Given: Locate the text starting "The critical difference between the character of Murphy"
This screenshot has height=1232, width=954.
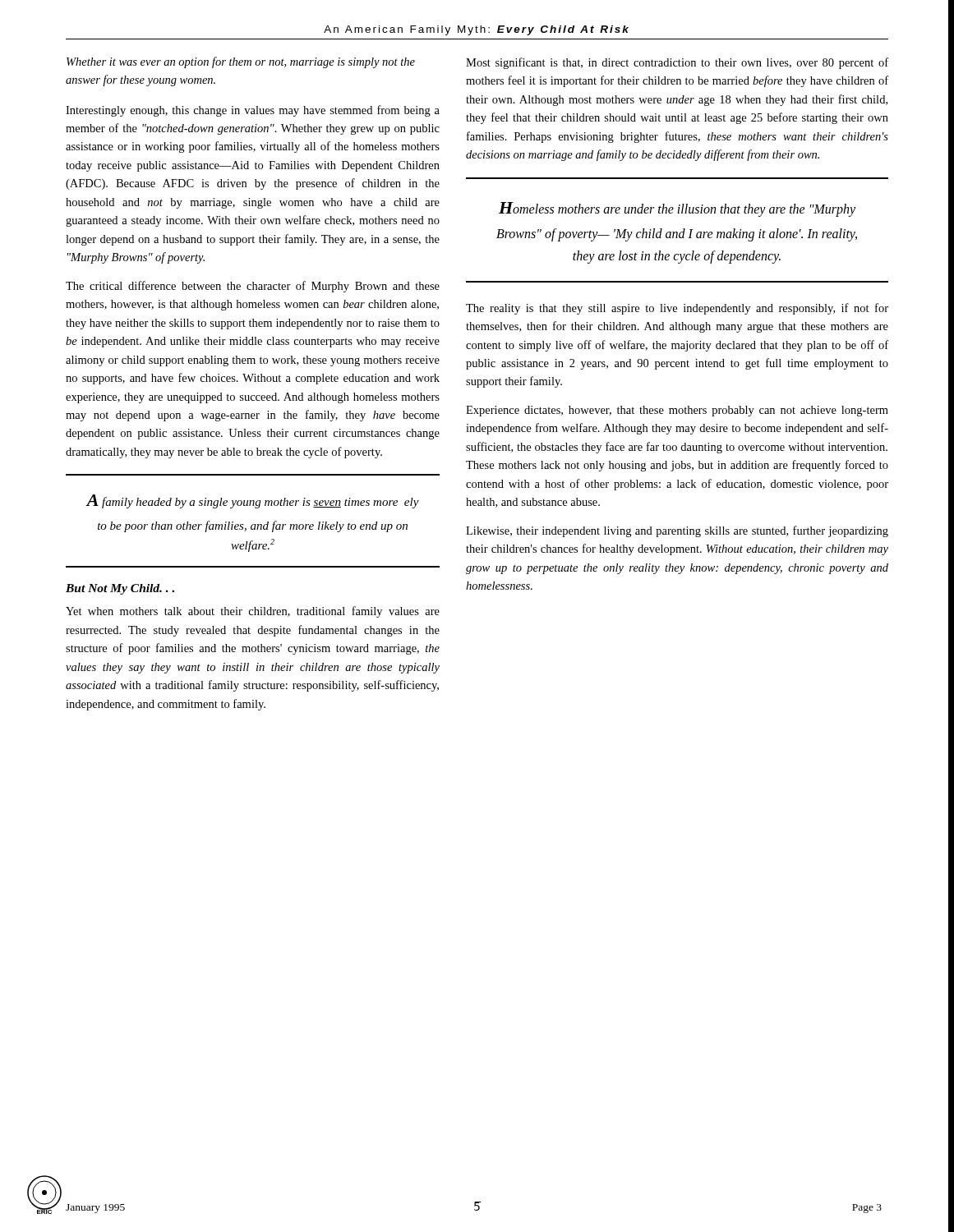Looking at the screenshot, I should pyautogui.click(x=253, y=369).
